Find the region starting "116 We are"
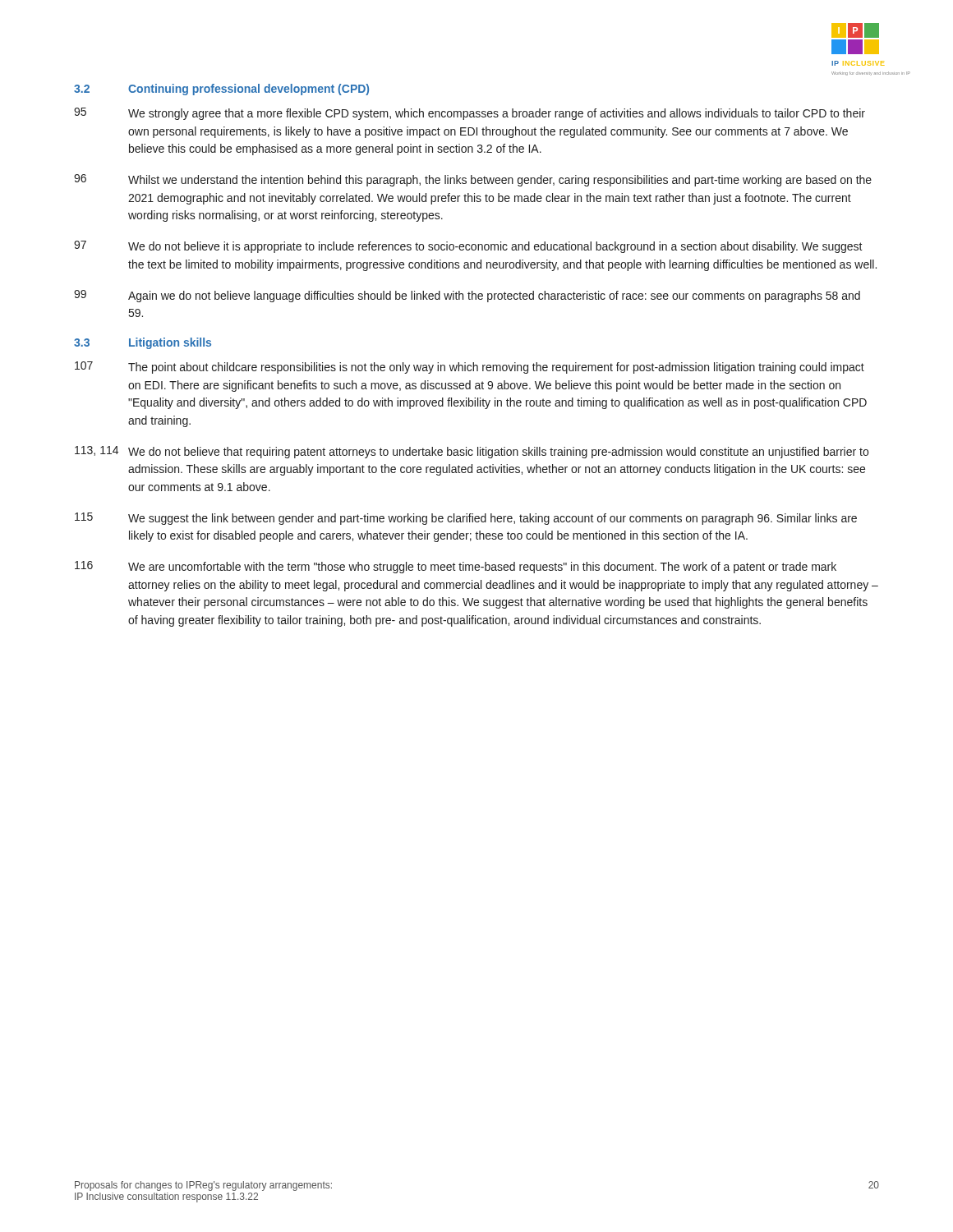The width and height of the screenshot is (953, 1232). tap(476, 594)
